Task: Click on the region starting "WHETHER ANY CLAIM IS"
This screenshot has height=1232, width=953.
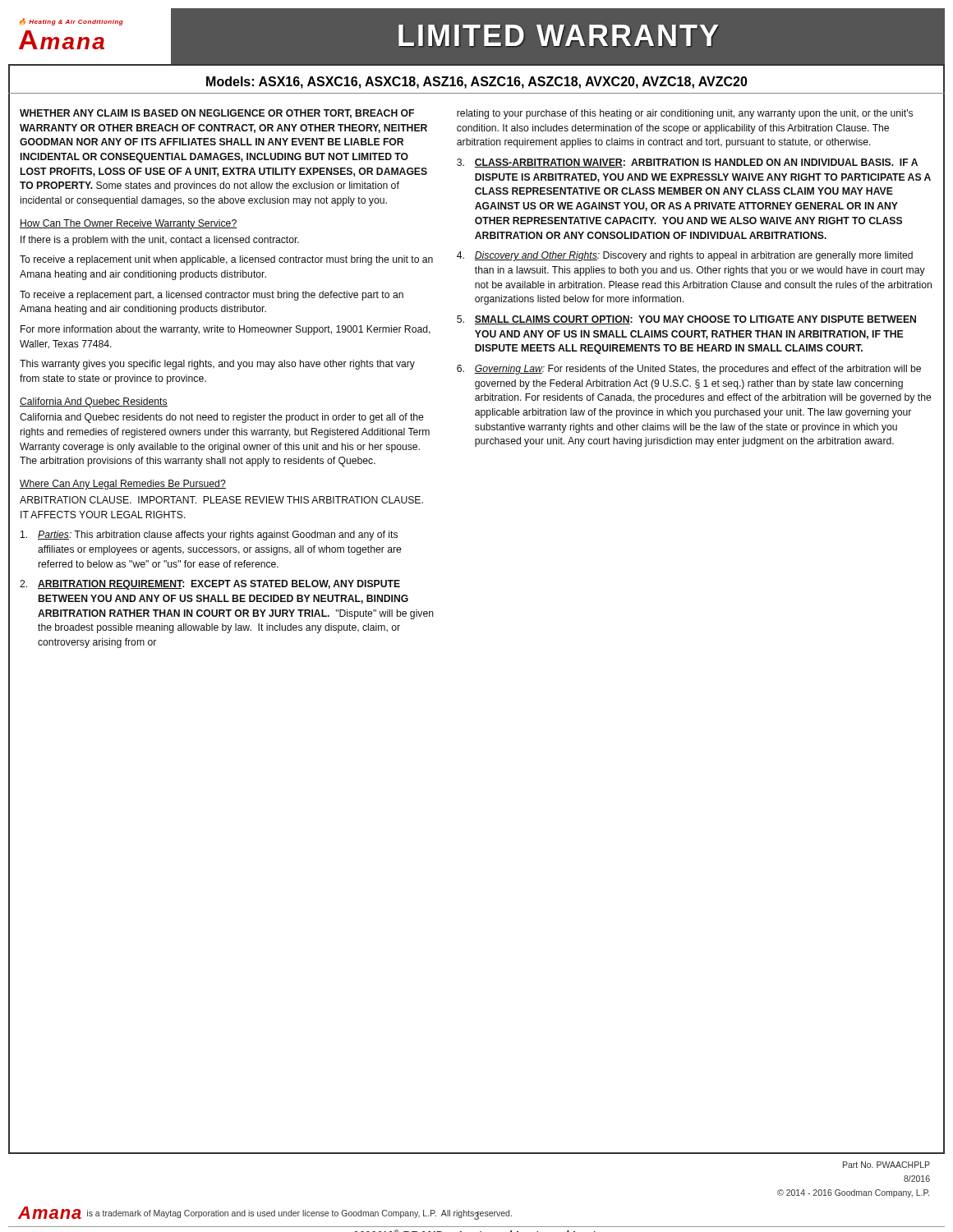Action: pyautogui.click(x=224, y=157)
